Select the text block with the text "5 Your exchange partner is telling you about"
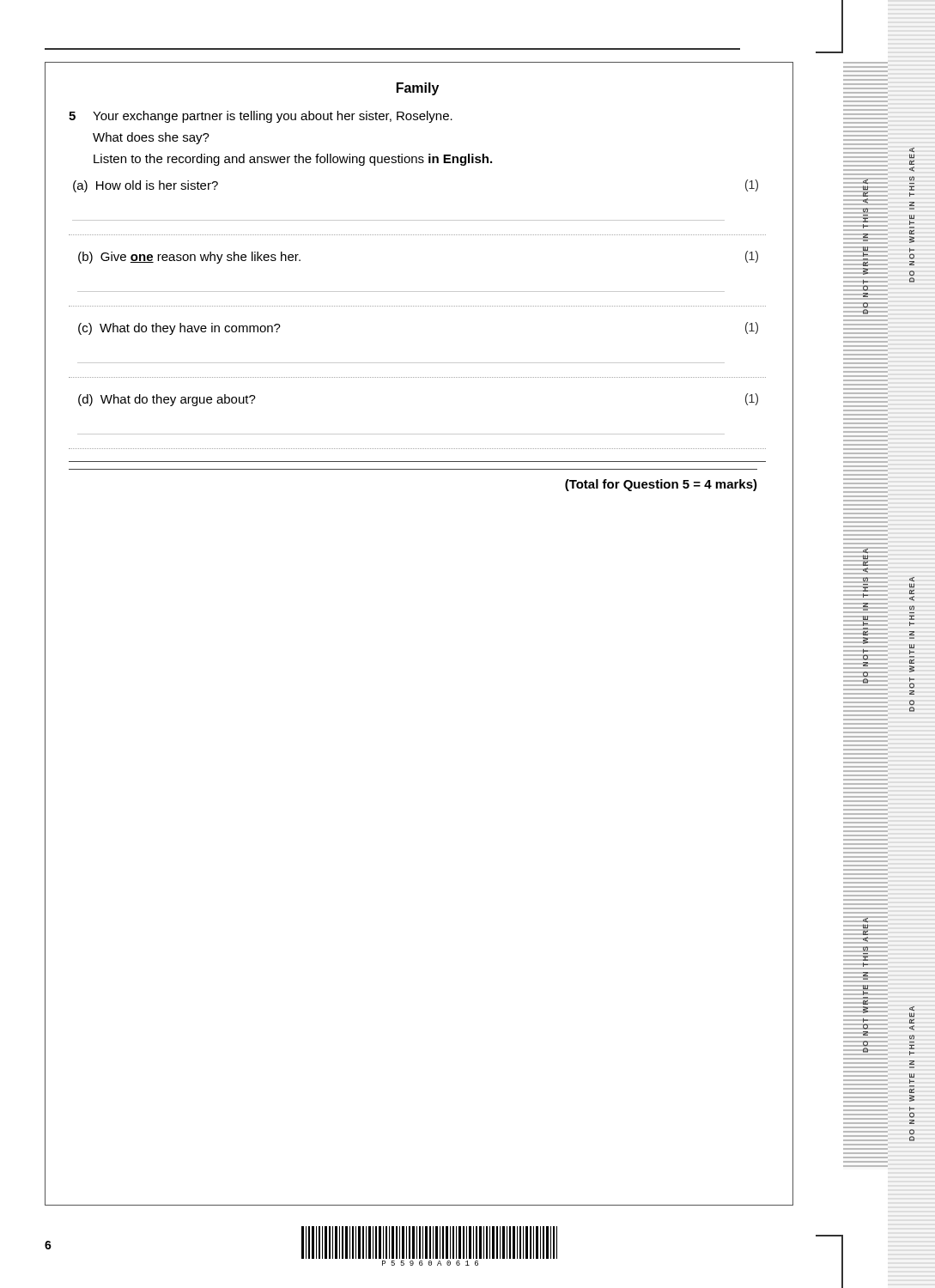935x1288 pixels. point(261,117)
